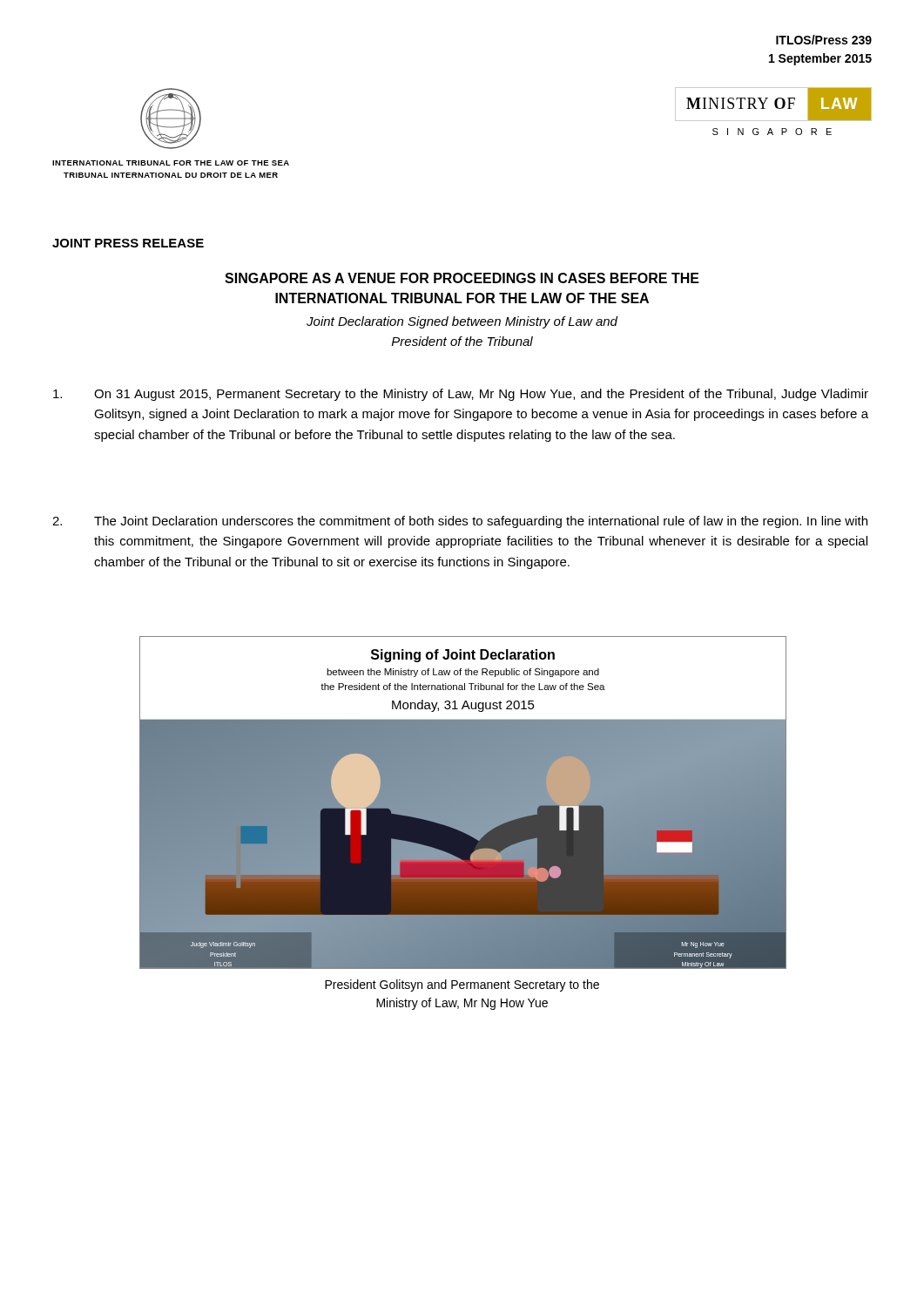The width and height of the screenshot is (924, 1307).
Task: Find the caption
Action: [x=462, y=994]
